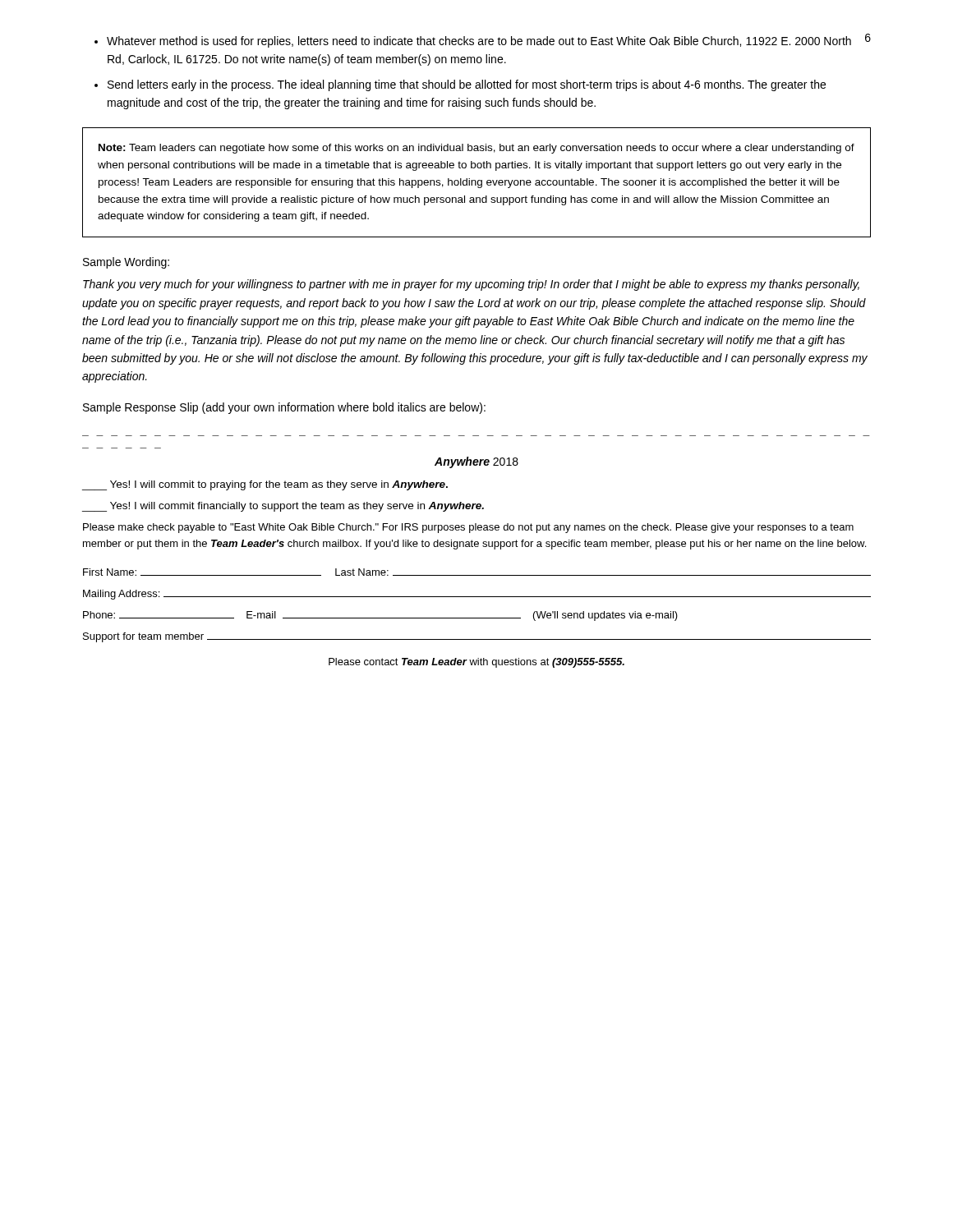This screenshot has width=953, height=1232.
Task: Locate the text "Phone: E-mail (We'll send updates via e-mail)"
Action: pos(380,614)
